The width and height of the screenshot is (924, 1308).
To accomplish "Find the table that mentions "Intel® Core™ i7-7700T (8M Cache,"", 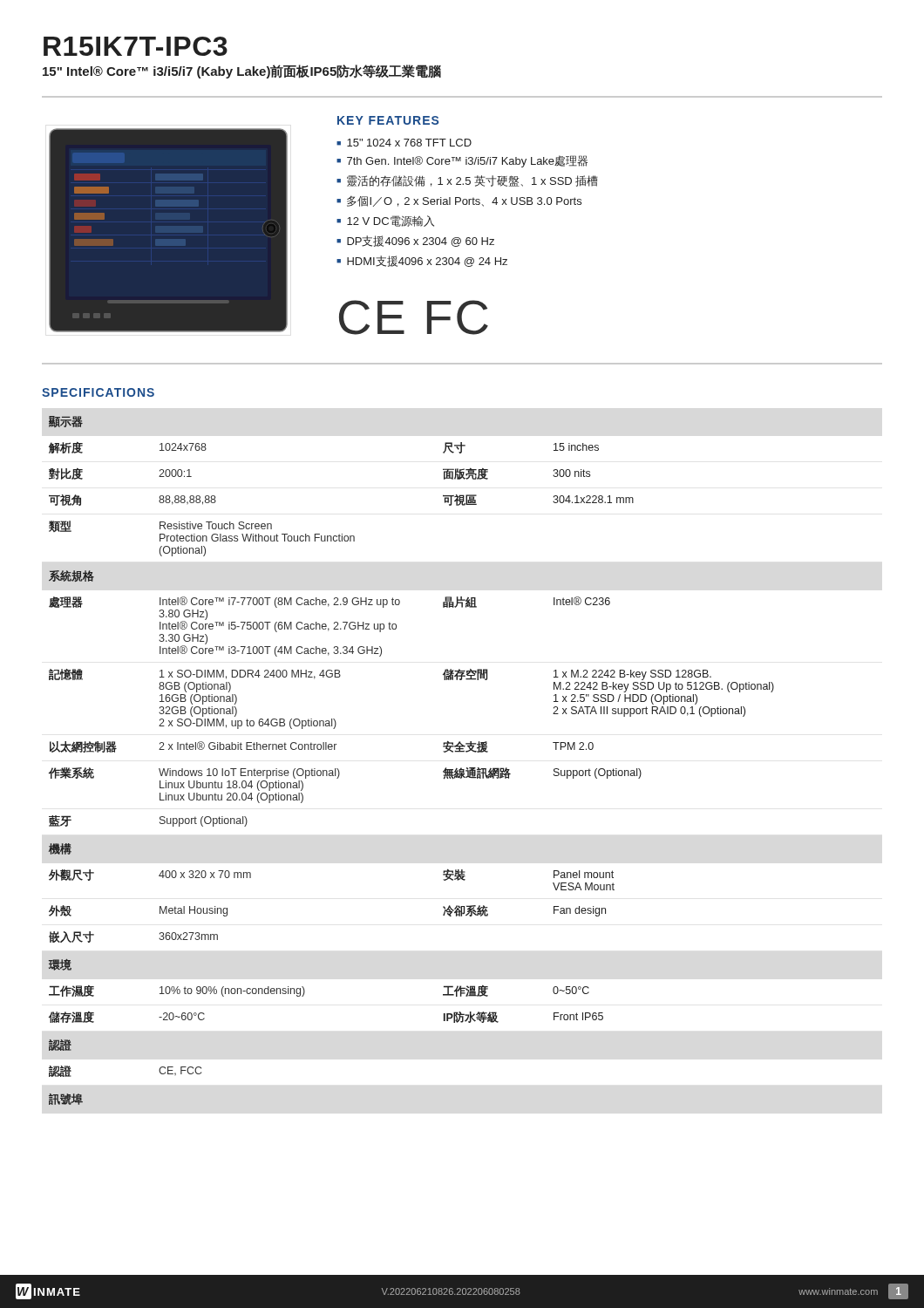I will click(462, 761).
